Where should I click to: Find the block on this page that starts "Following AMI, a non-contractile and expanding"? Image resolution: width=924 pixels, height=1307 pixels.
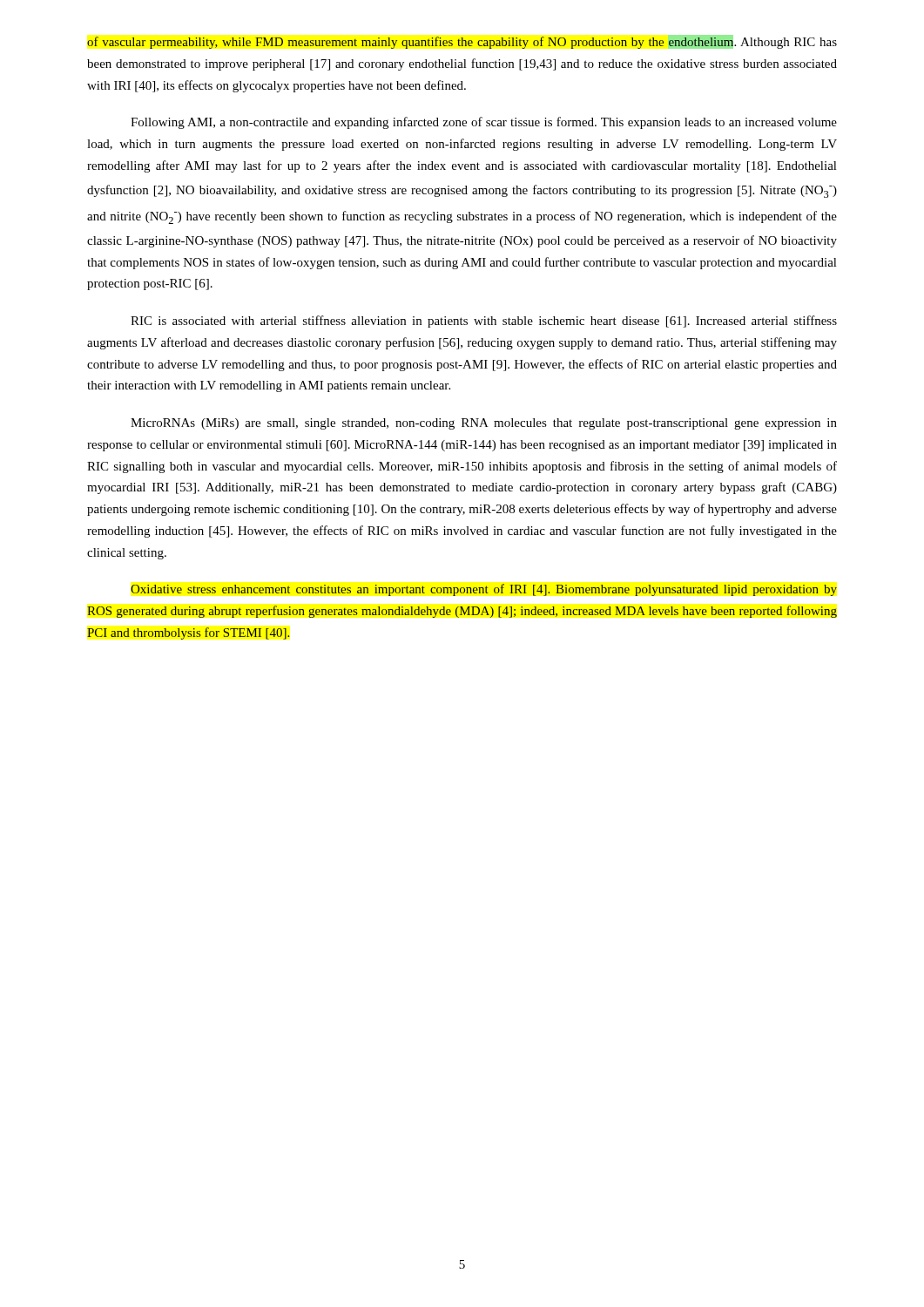tap(462, 203)
